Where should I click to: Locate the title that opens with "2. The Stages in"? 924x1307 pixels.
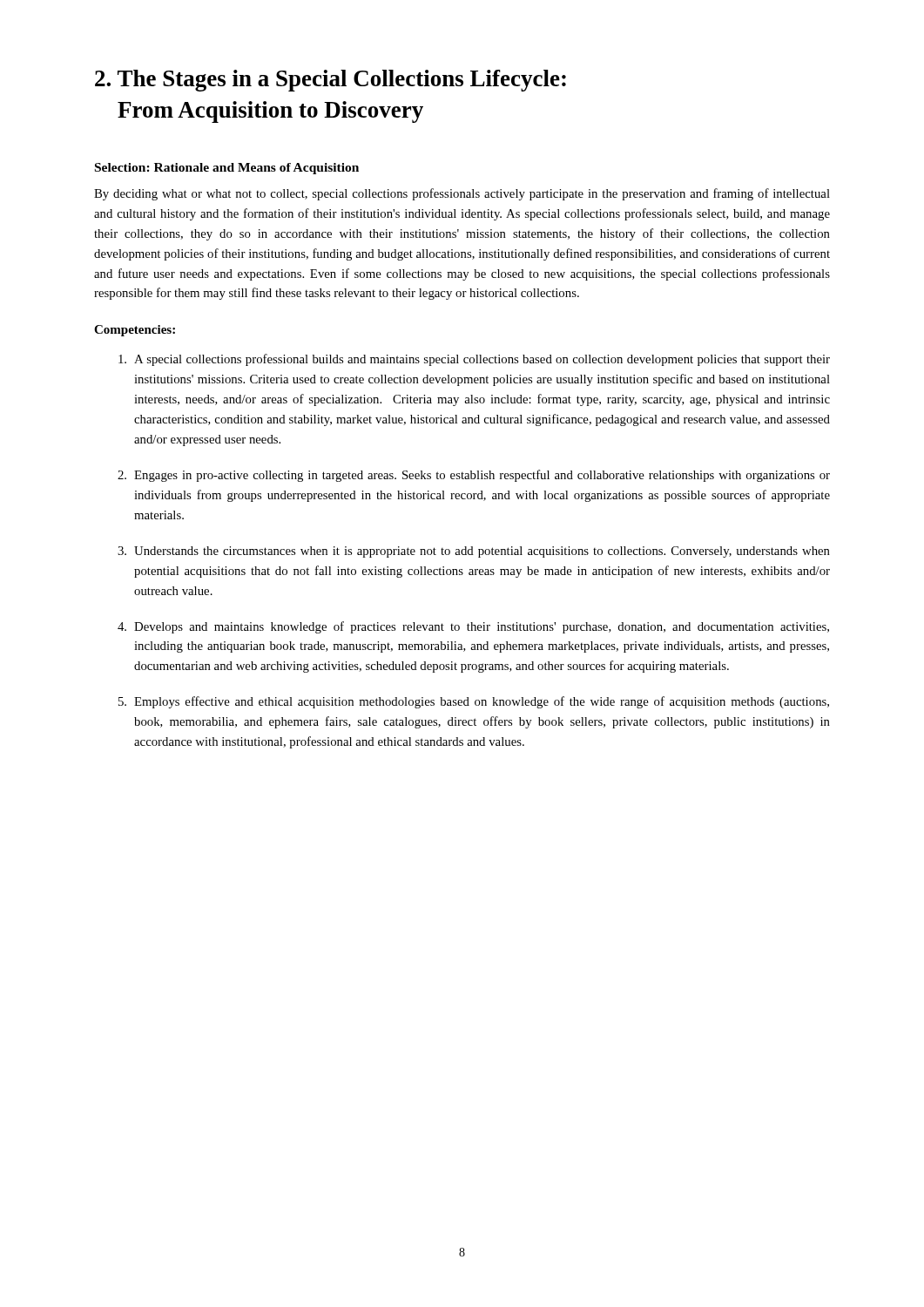[462, 94]
